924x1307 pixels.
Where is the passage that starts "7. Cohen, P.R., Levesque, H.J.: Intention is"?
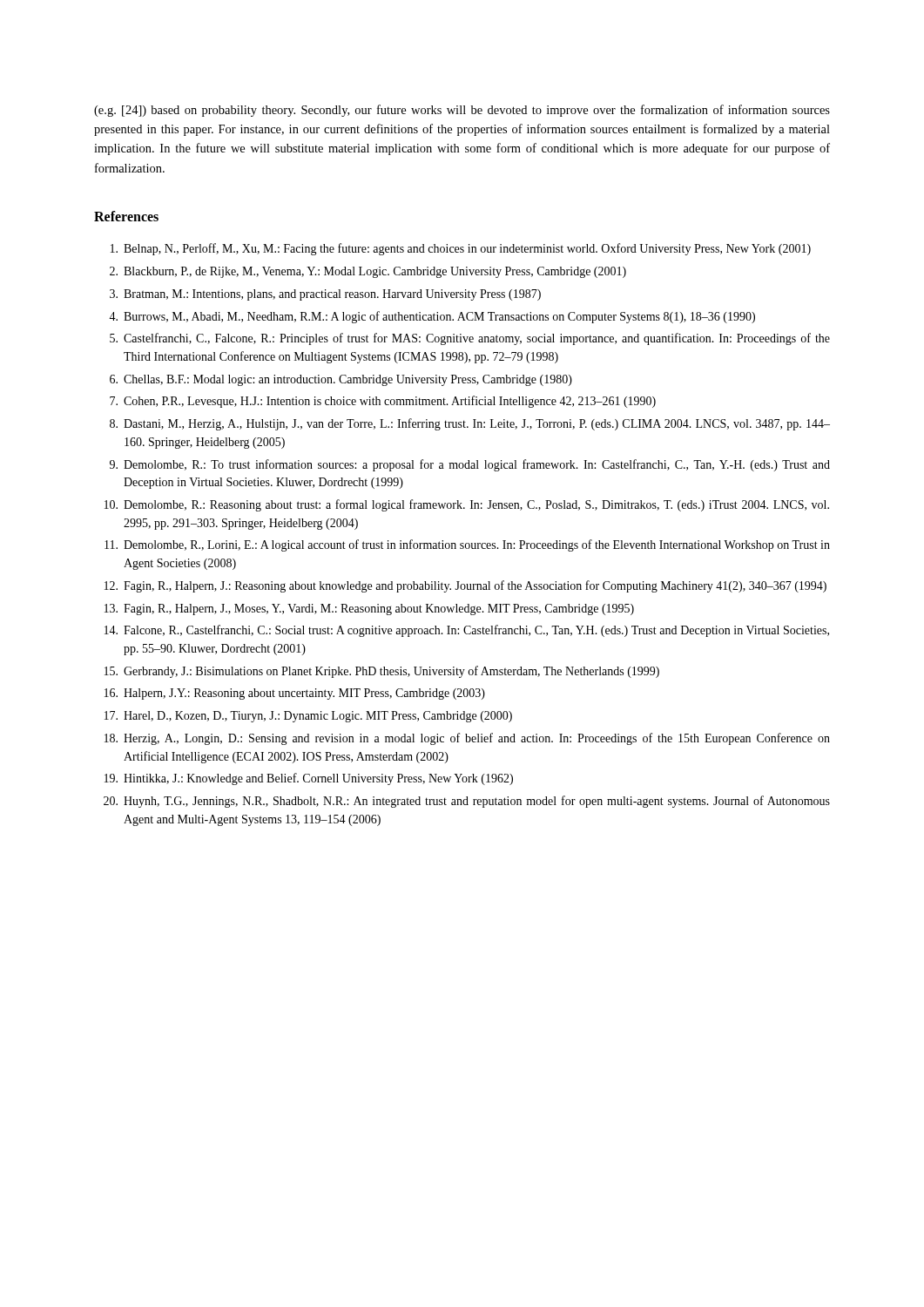coord(462,402)
